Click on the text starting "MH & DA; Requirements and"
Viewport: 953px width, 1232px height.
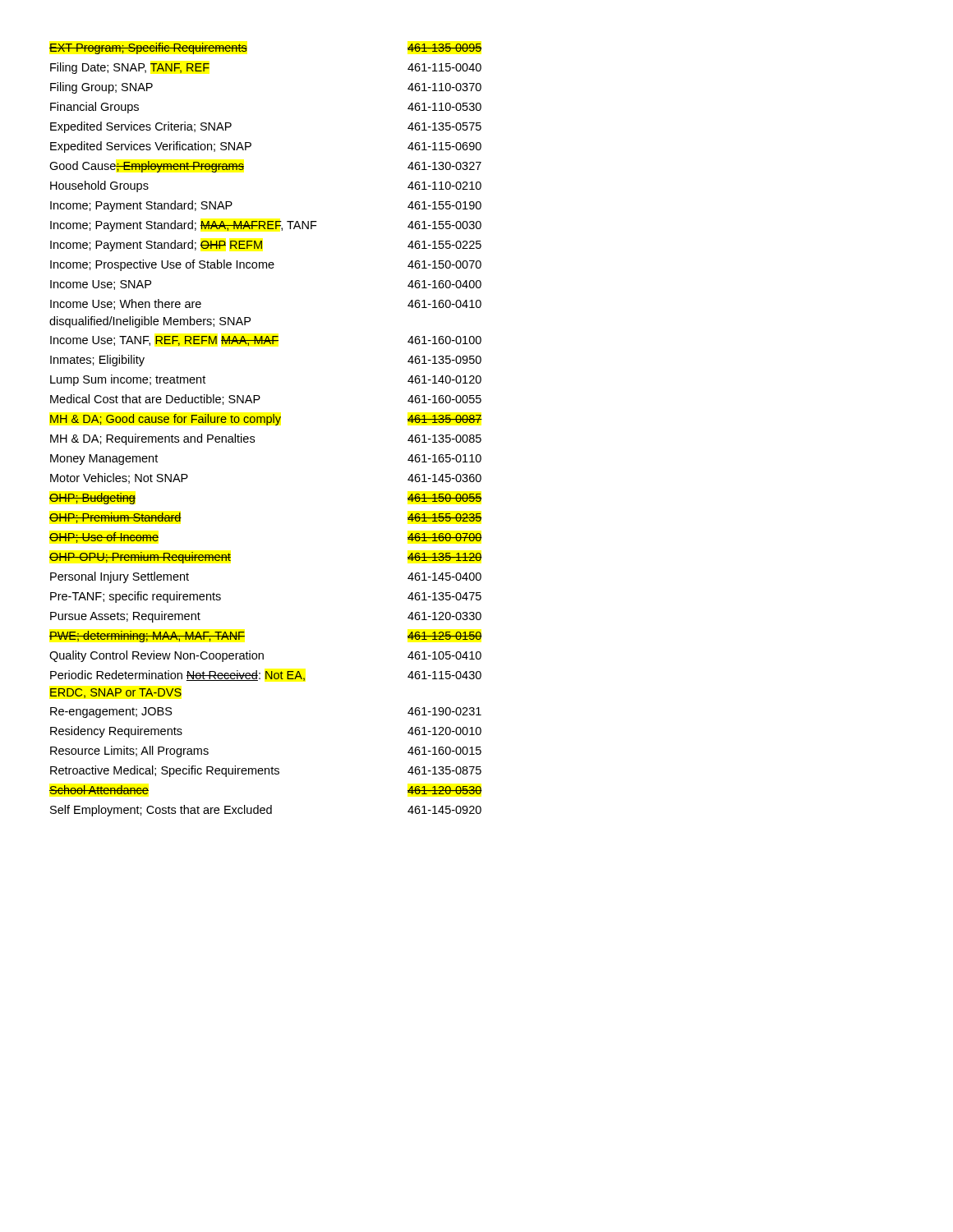(x=152, y=439)
